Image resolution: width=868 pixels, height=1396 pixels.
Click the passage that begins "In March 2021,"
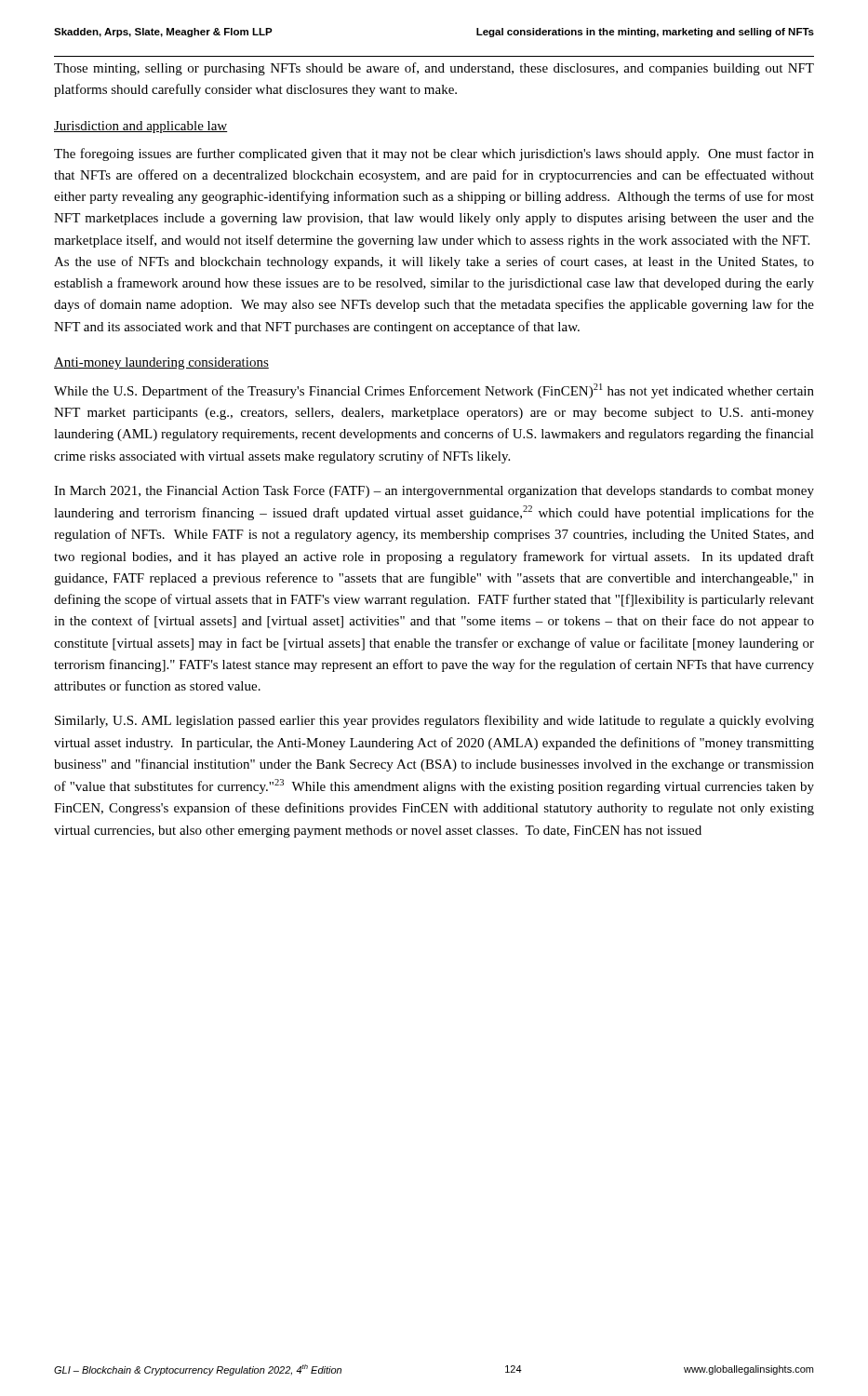coord(434,588)
